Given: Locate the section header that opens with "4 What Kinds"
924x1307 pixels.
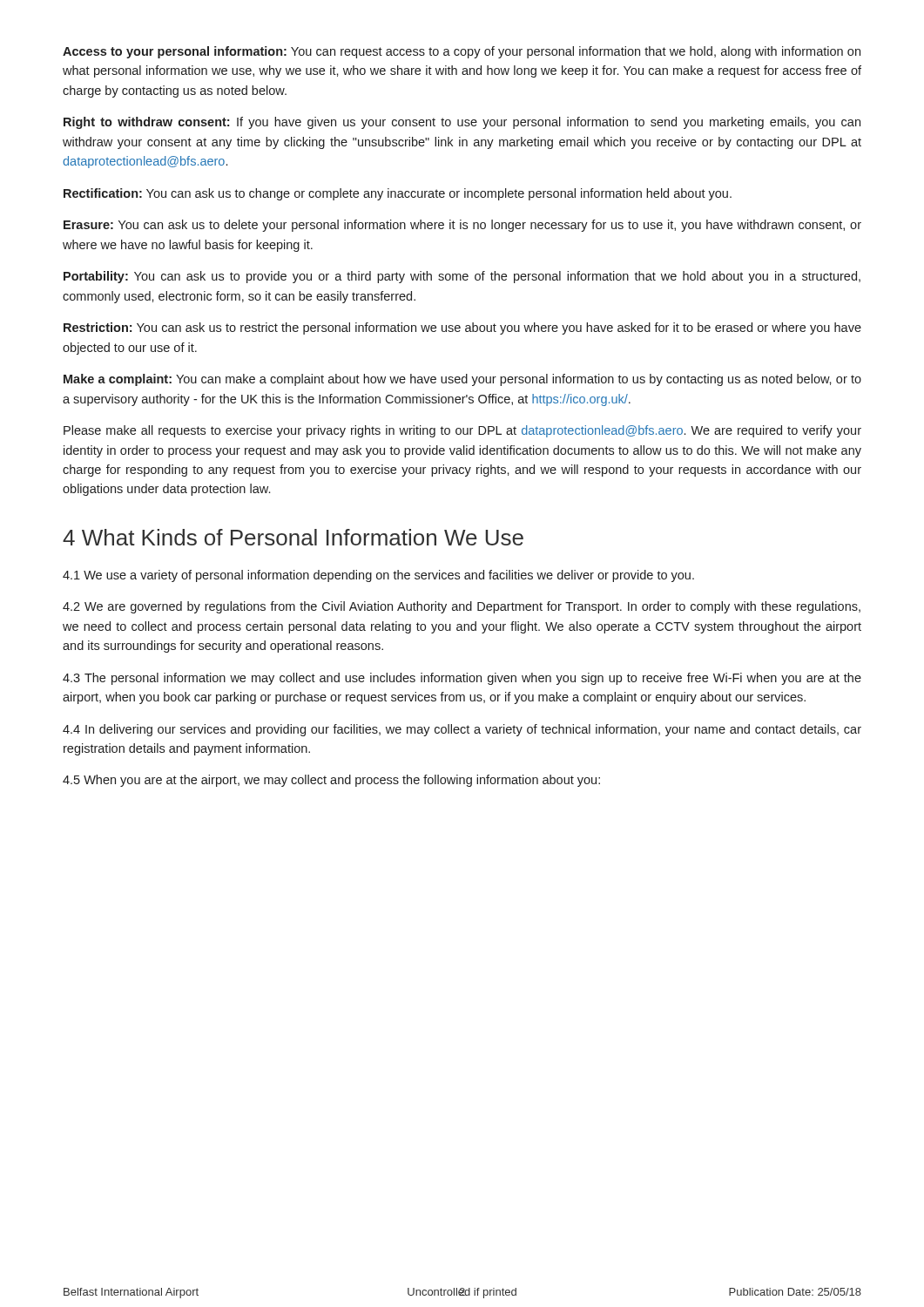Looking at the screenshot, I should click(x=293, y=538).
